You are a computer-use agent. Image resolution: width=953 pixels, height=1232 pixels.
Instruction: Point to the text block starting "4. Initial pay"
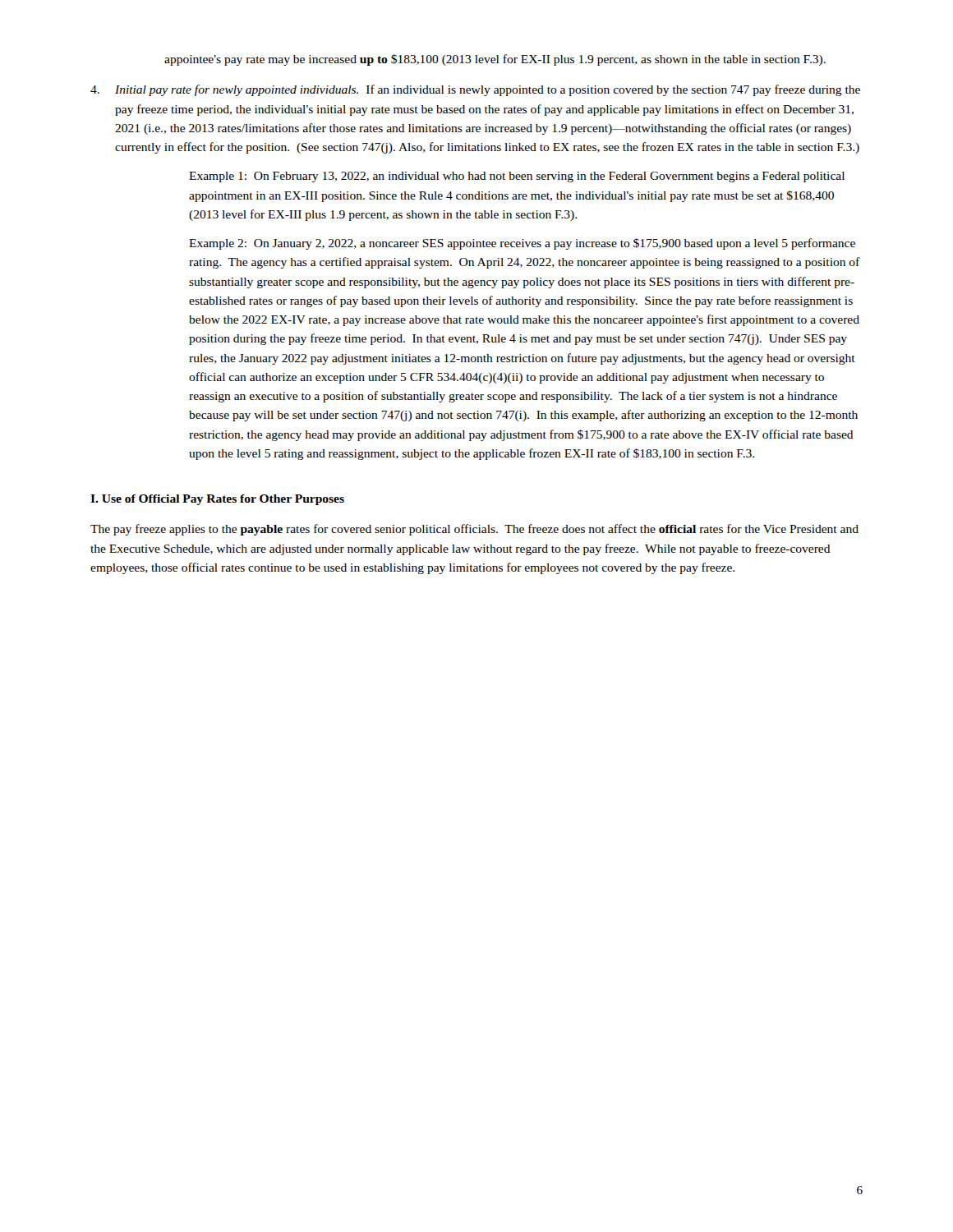[476, 276]
